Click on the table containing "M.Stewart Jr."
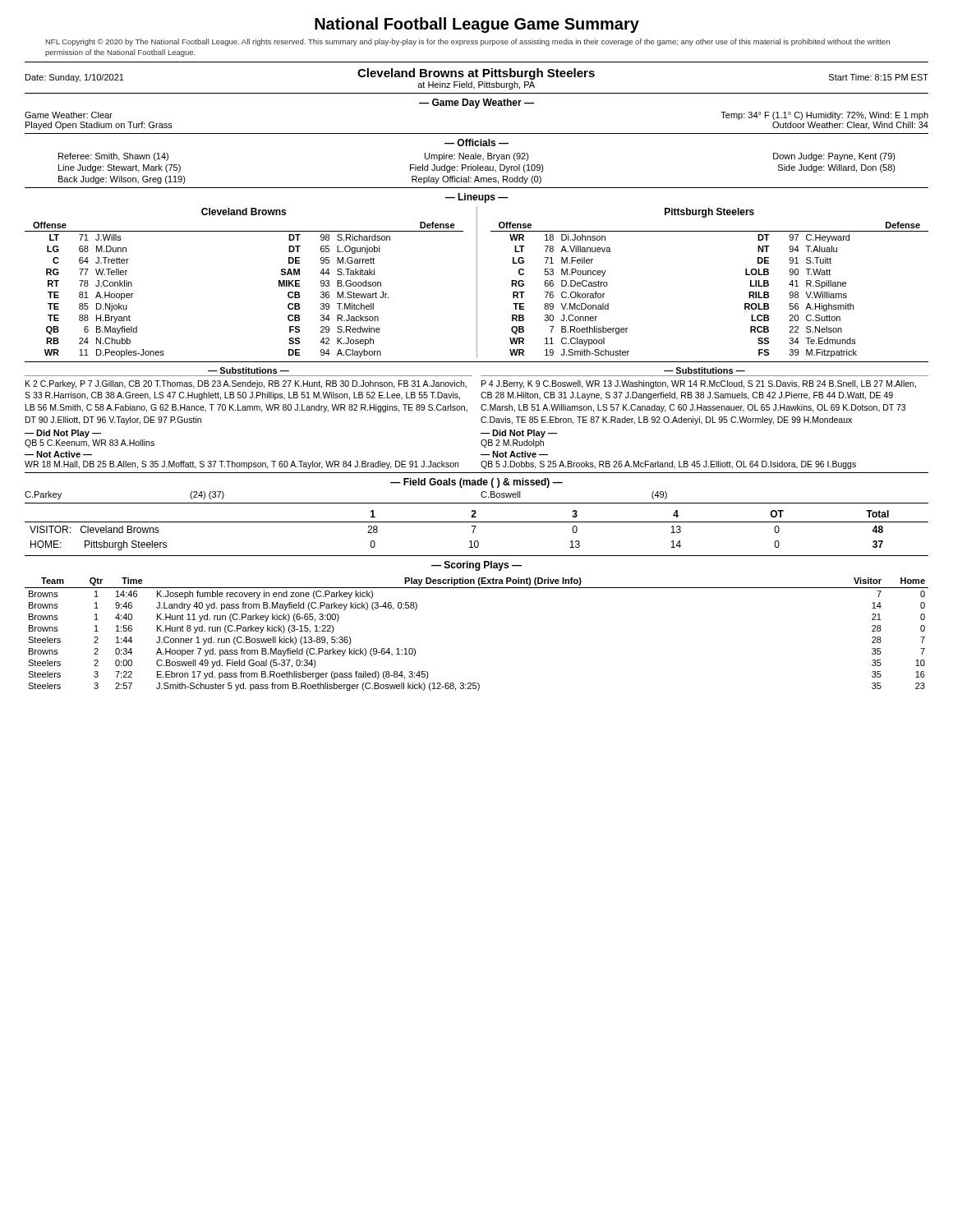This screenshot has width=953, height=1232. click(x=476, y=282)
